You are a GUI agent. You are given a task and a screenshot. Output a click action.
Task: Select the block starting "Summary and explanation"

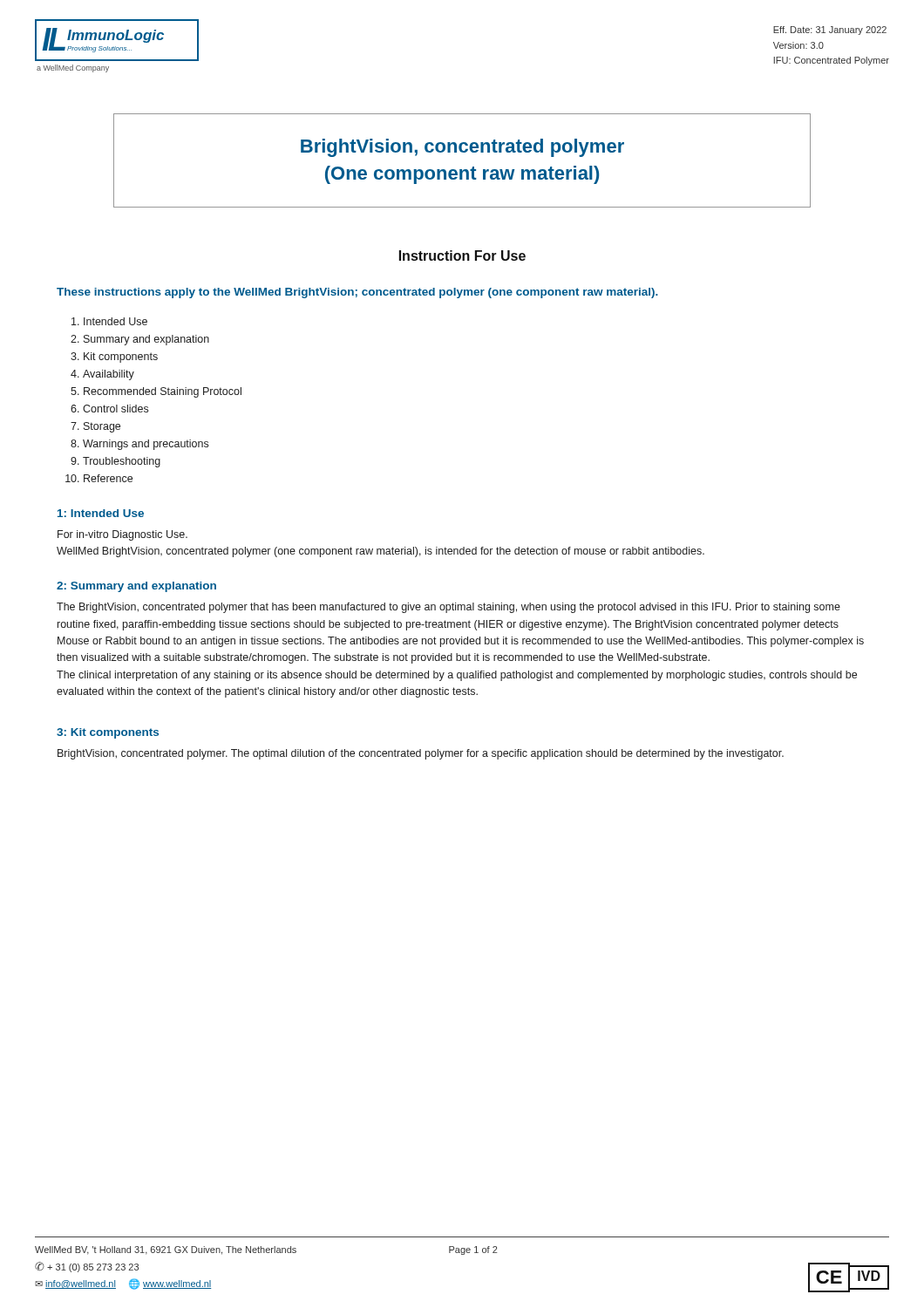[x=146, y=339]
